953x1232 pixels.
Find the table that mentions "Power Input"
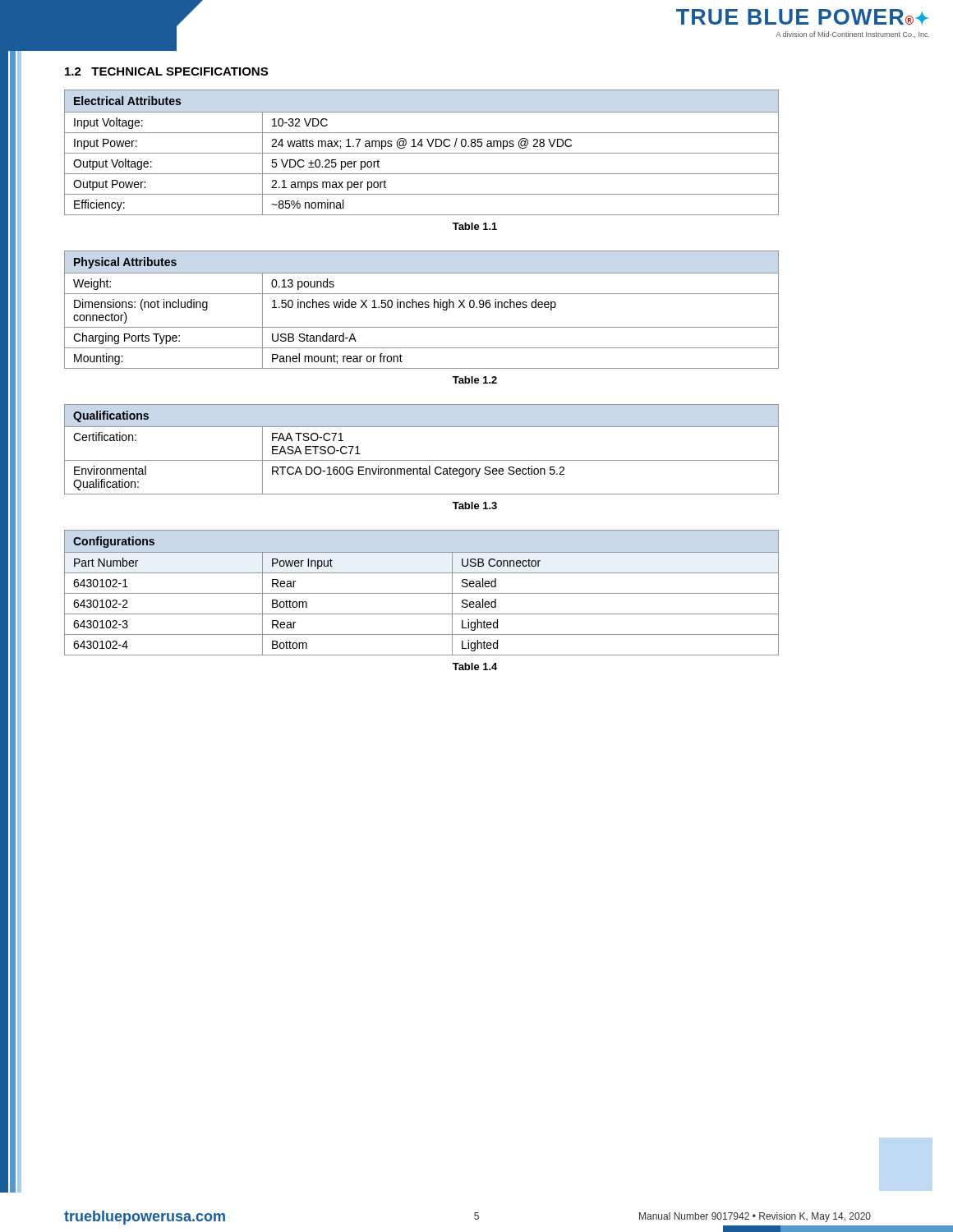tap(421, 593)
